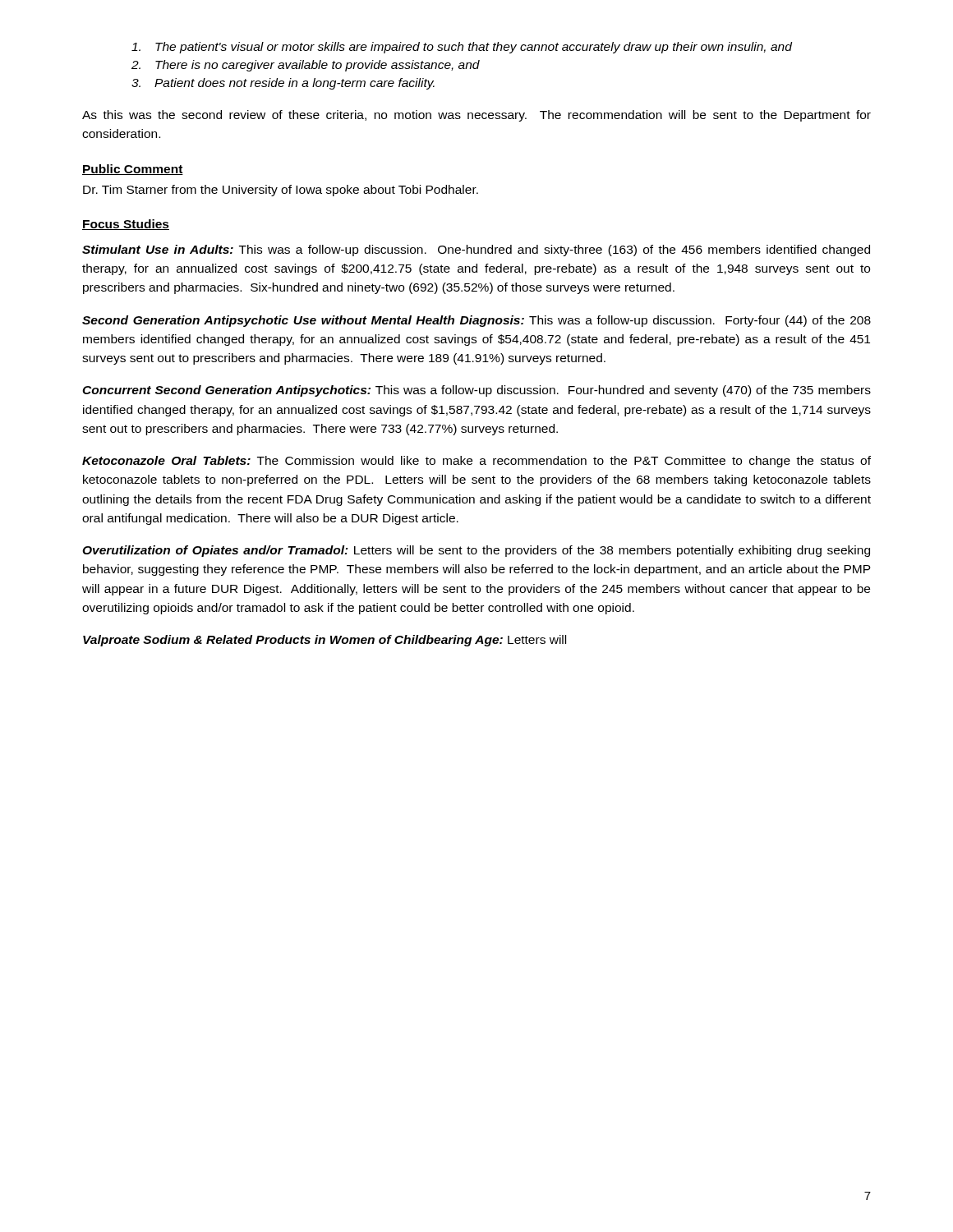Screen dimensions: 1232x953
Task: Navigate to the region starting "The patient's visual or motor skills are impaired"
Action: click(x=501, y=47)
